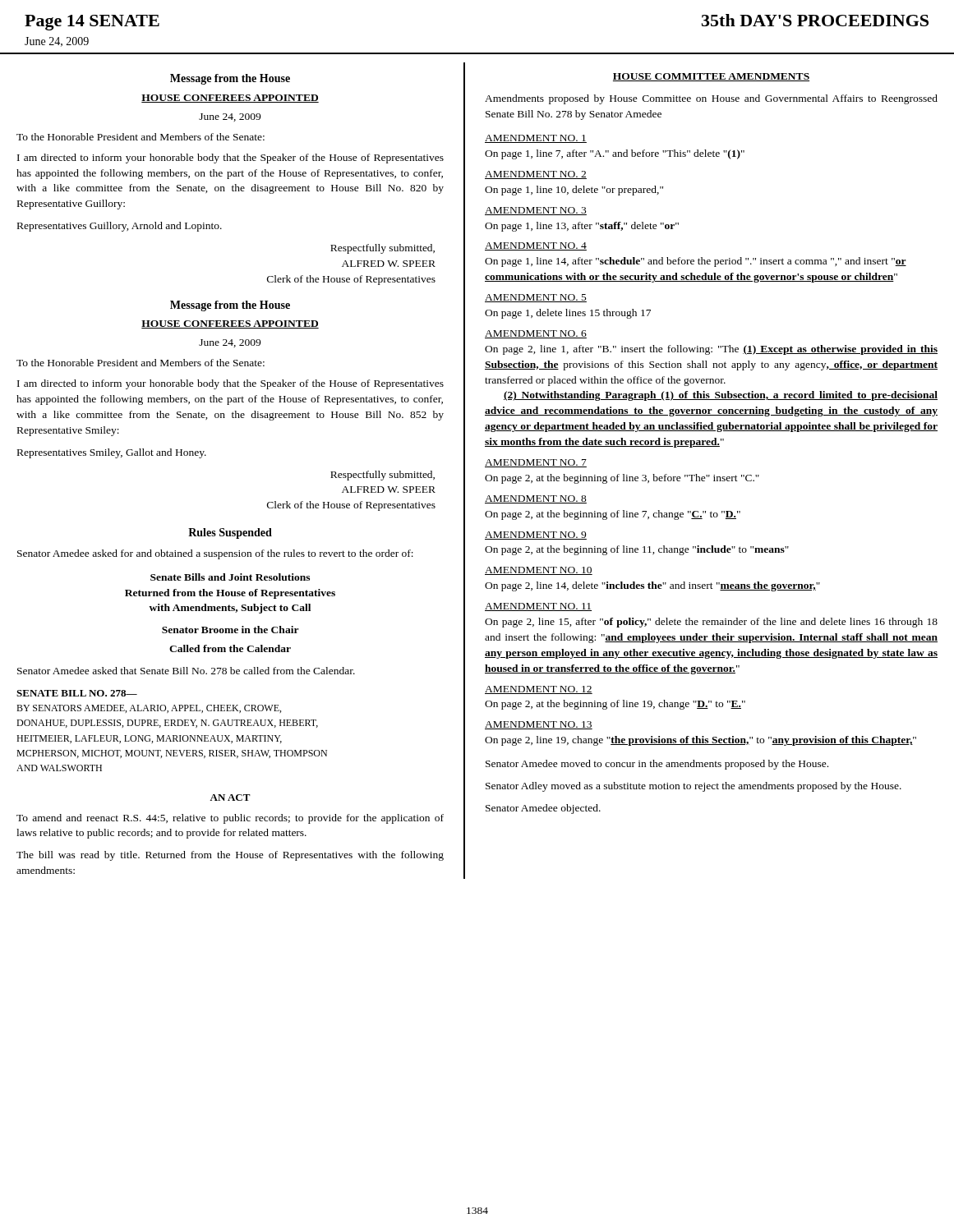This screenshot has width=954, height=1232.
Task: Locate the text block that says "AMENDMENT NO. 9 On page 2, at the"
Action: [637, 542]
